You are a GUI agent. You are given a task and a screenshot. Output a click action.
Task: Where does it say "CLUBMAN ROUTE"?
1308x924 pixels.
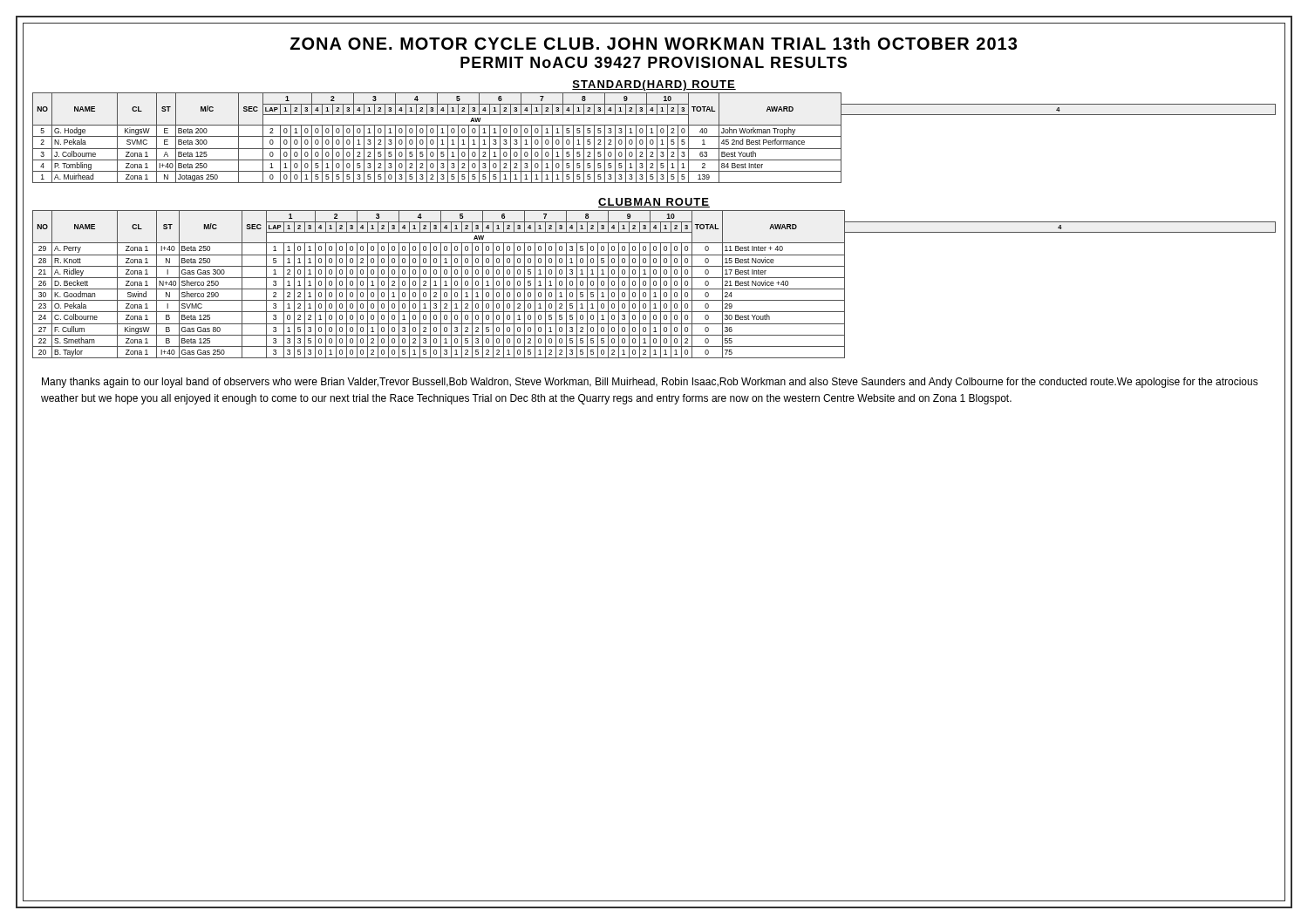[x=654, y=202]
